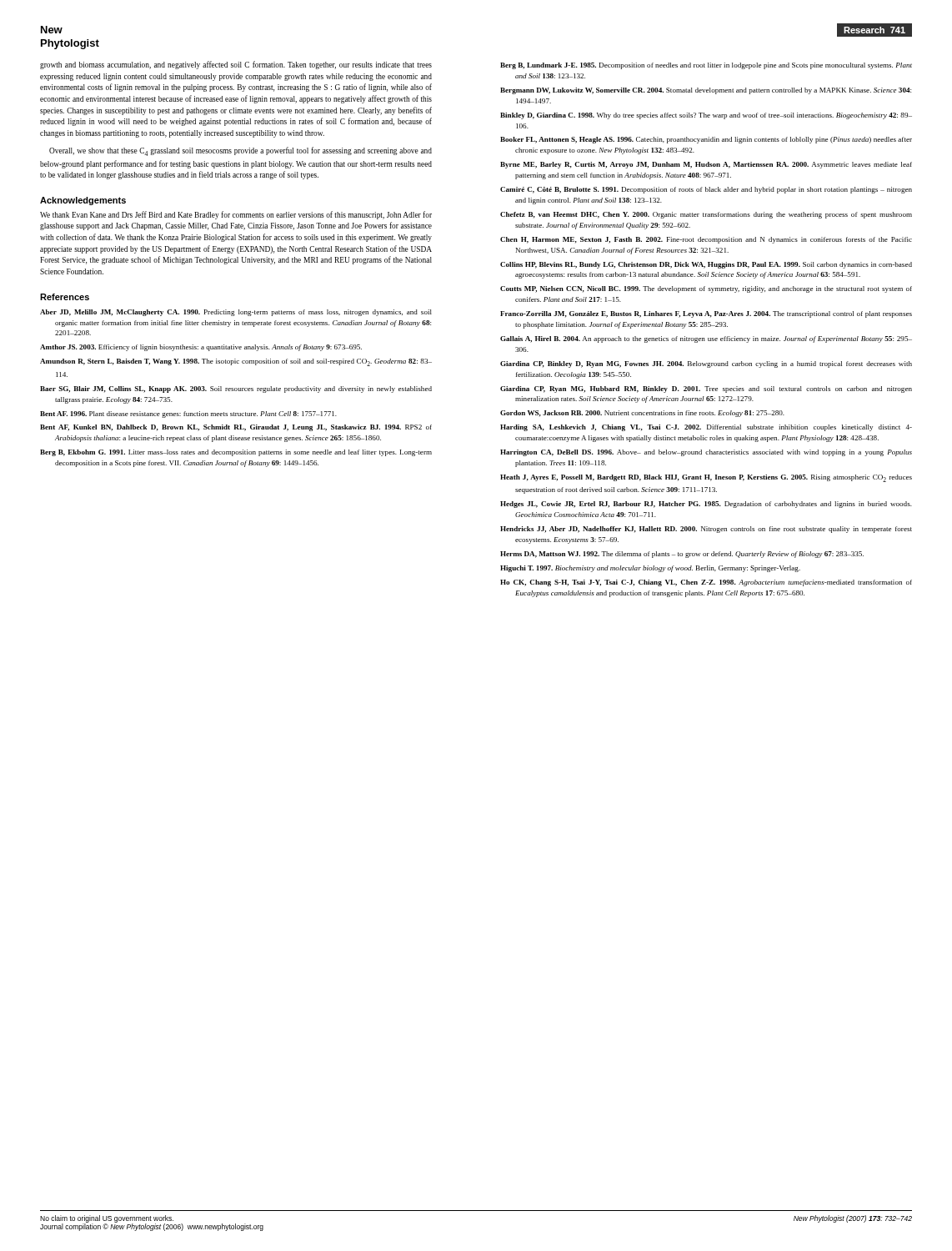Locate the passage starting "Higuchi T. 1997. Biochemistry and molecular biology of"

pyautogui.click(x=650, y=568)
